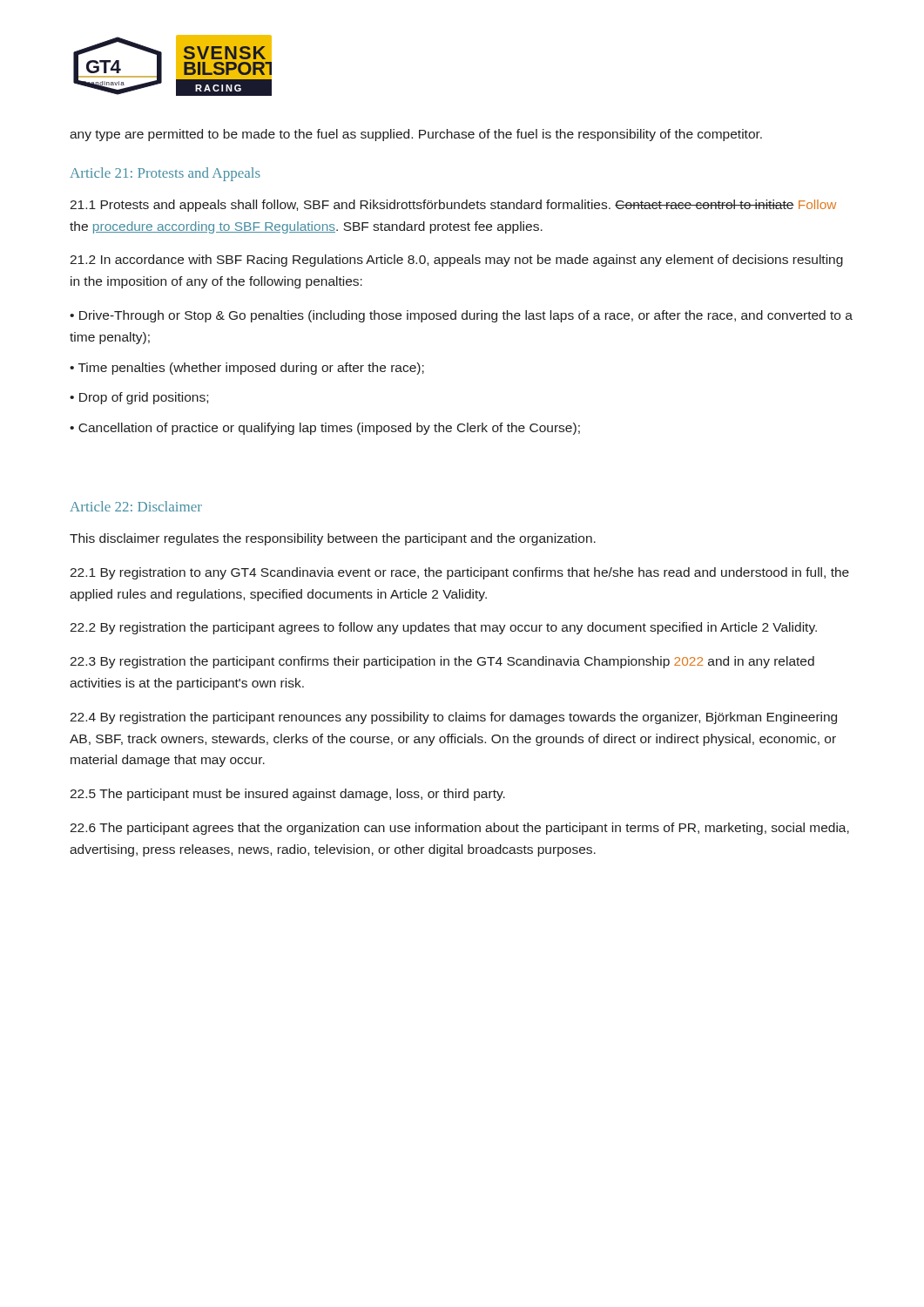The height and width of the screenshot is (1307, 924).
Task: Point to the block starting "3 By registration the participant confirms their participation"
Action: pos(442,672)
